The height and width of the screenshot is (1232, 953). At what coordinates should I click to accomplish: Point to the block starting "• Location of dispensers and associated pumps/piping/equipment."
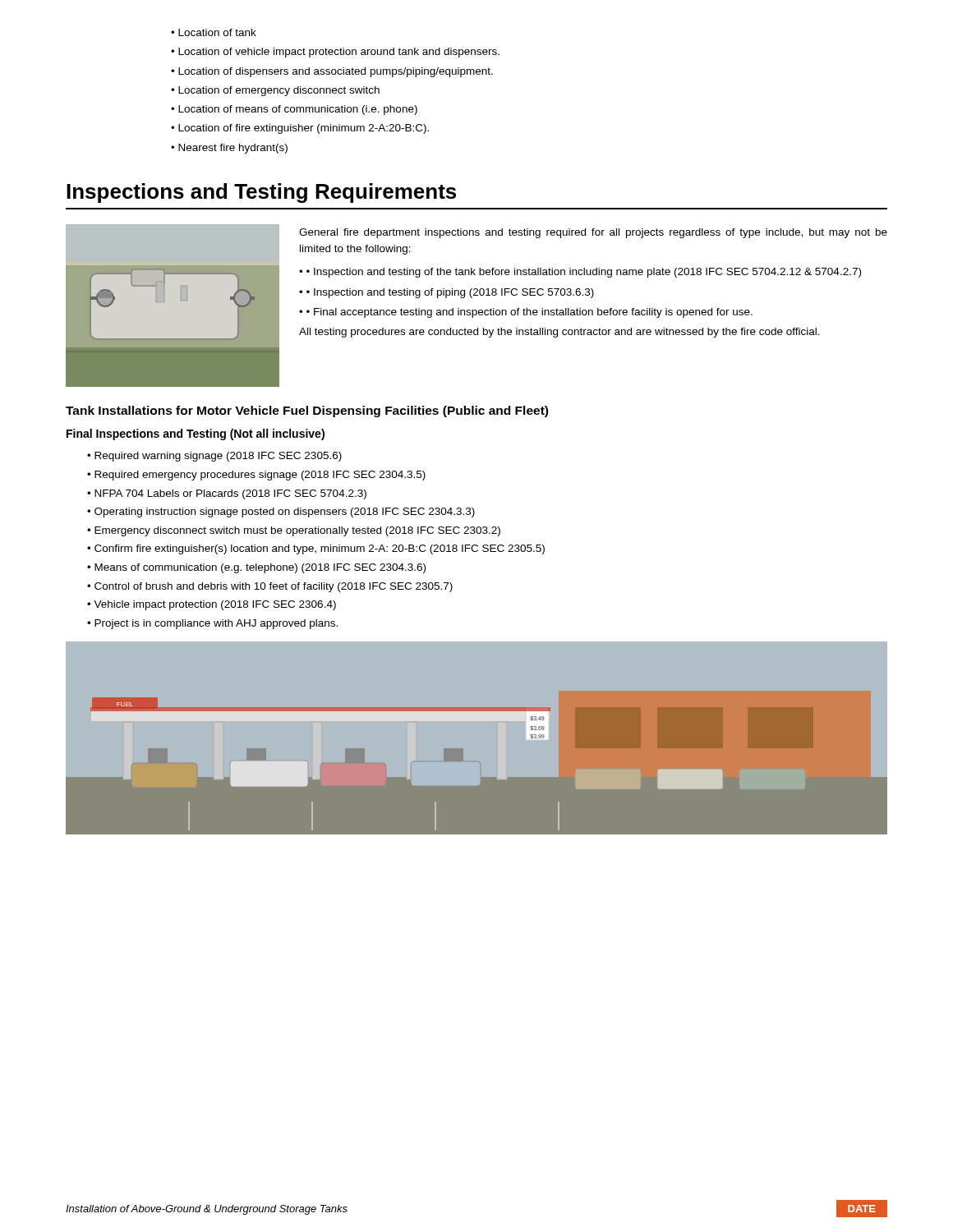(x=332, y=71)
